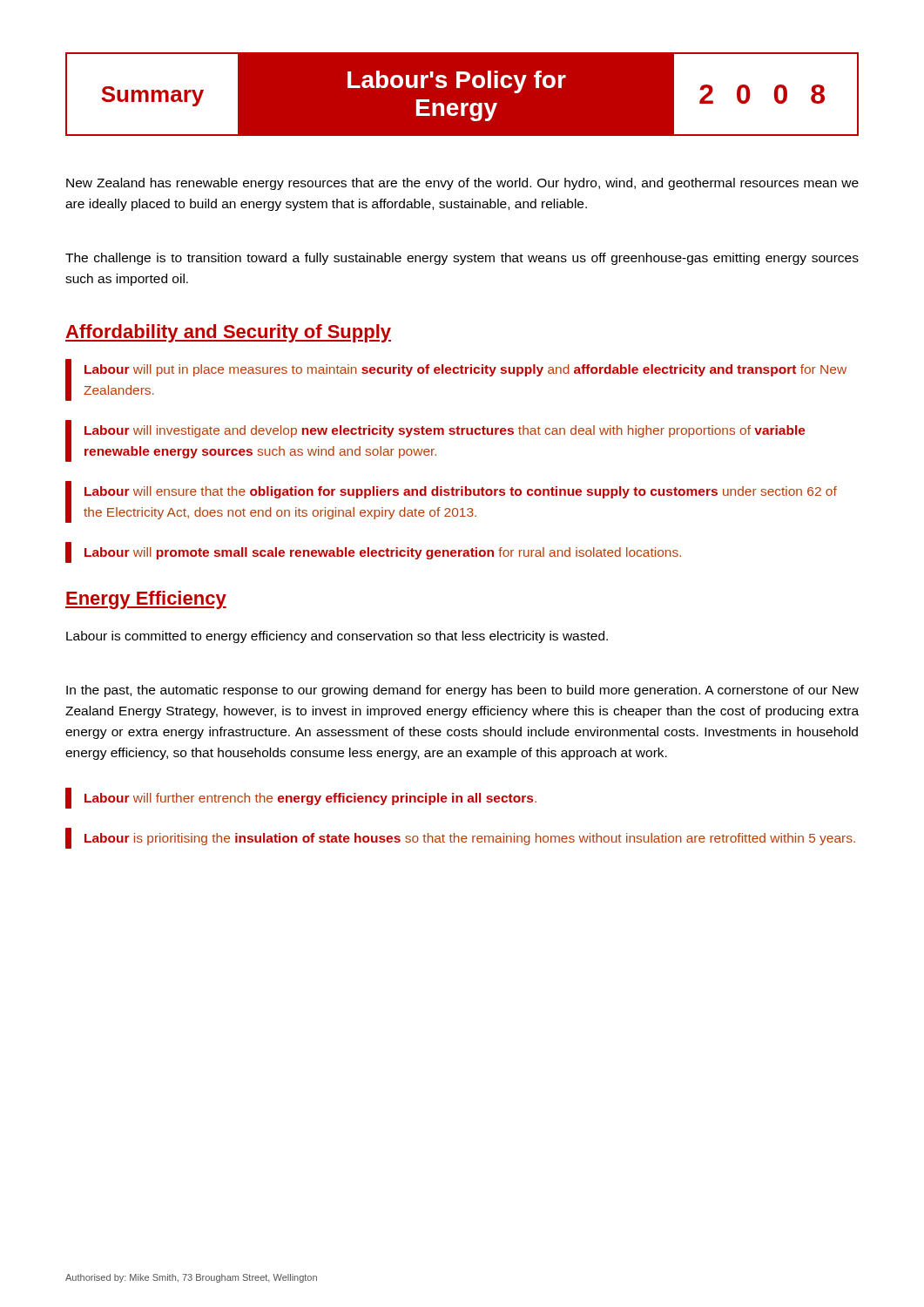This screenshot has width=924, height=1307.
Task: Find the block on this page that starts "Labour is prioritising the"
Action: pos(462,838)
